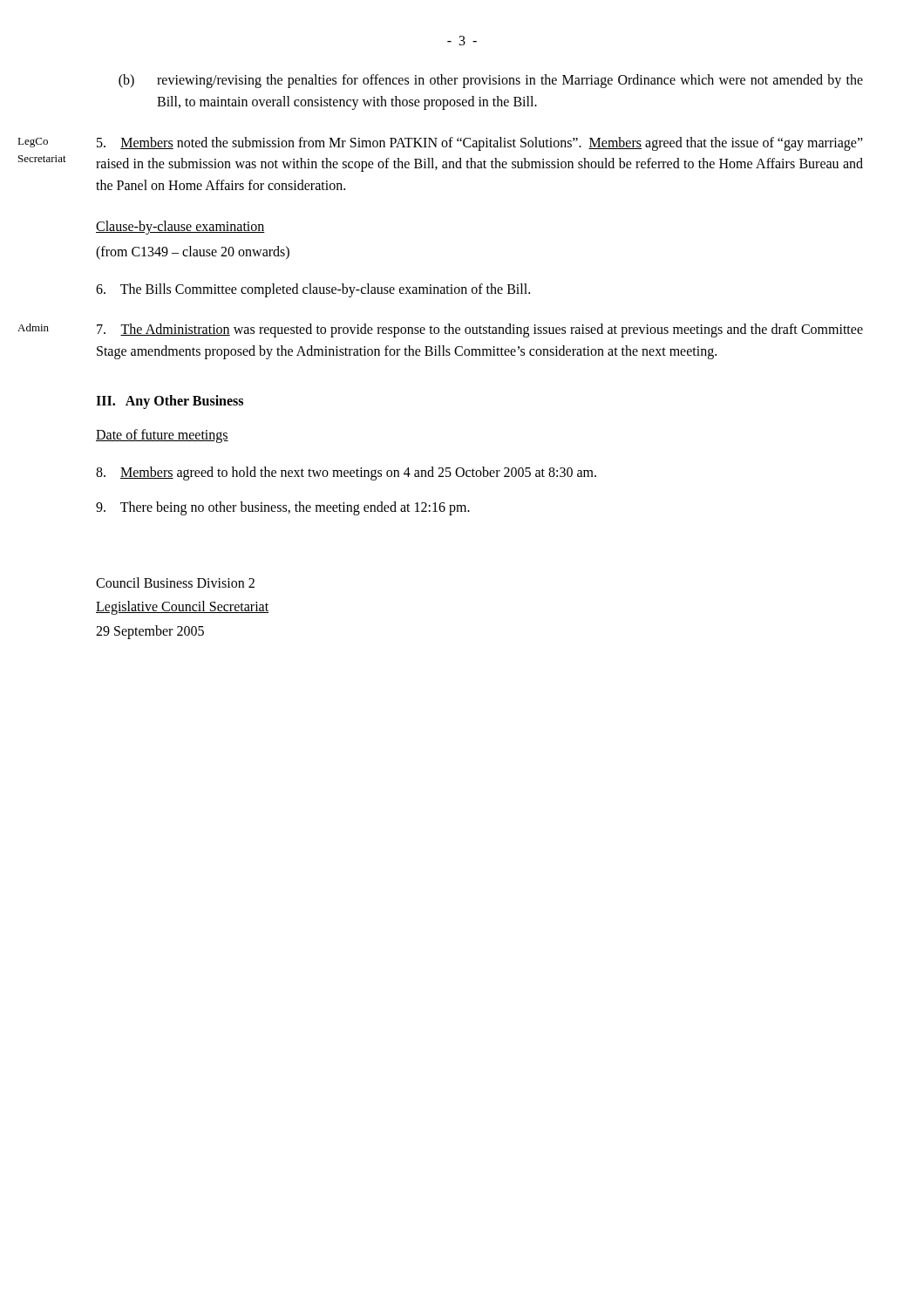This screenshot has width=924, height=1308.
Task: Select the element starting "Date of future meetings"
Action: [162, 434]
